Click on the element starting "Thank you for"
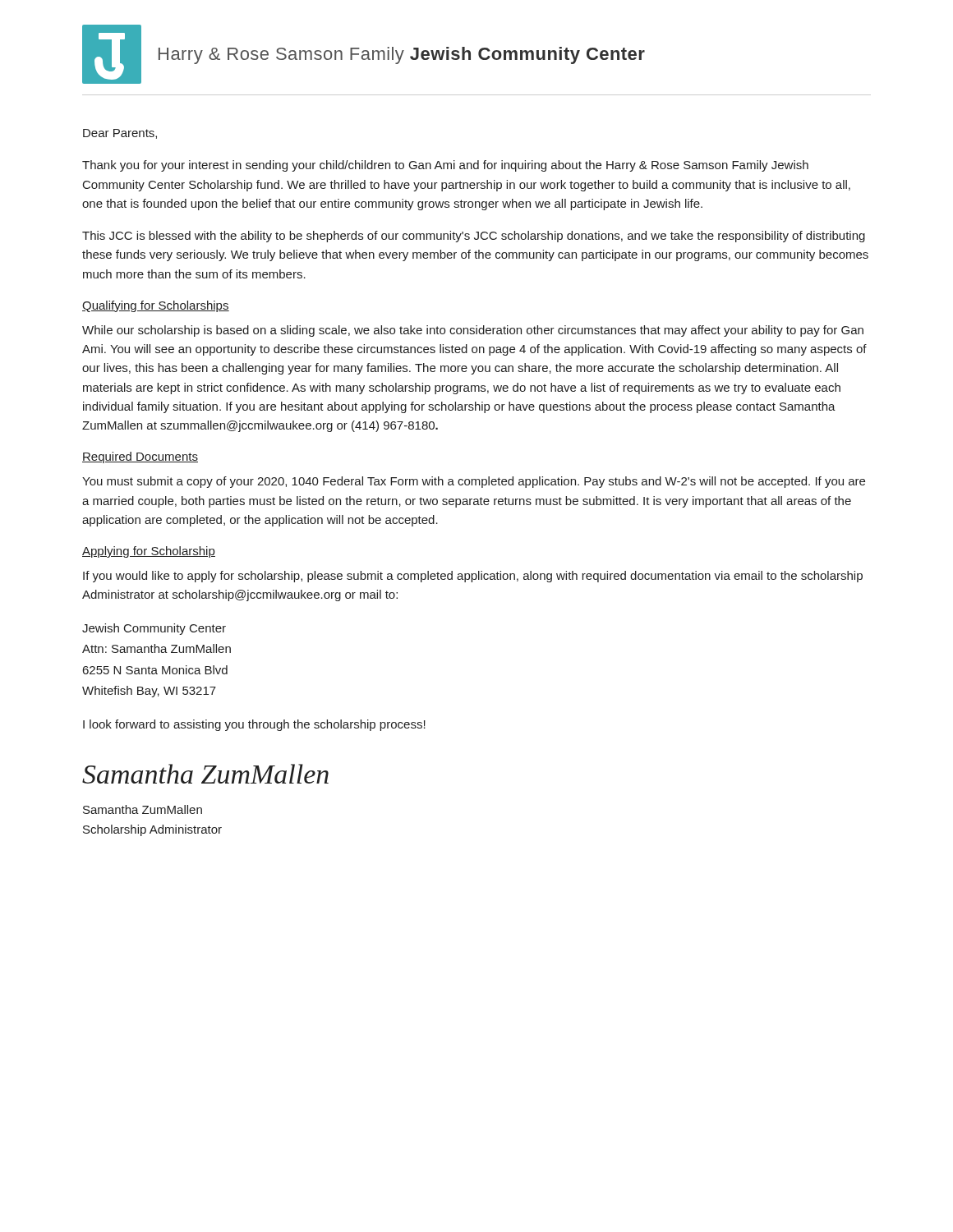Screen dimensions: 1232x953 coord(467,184)
